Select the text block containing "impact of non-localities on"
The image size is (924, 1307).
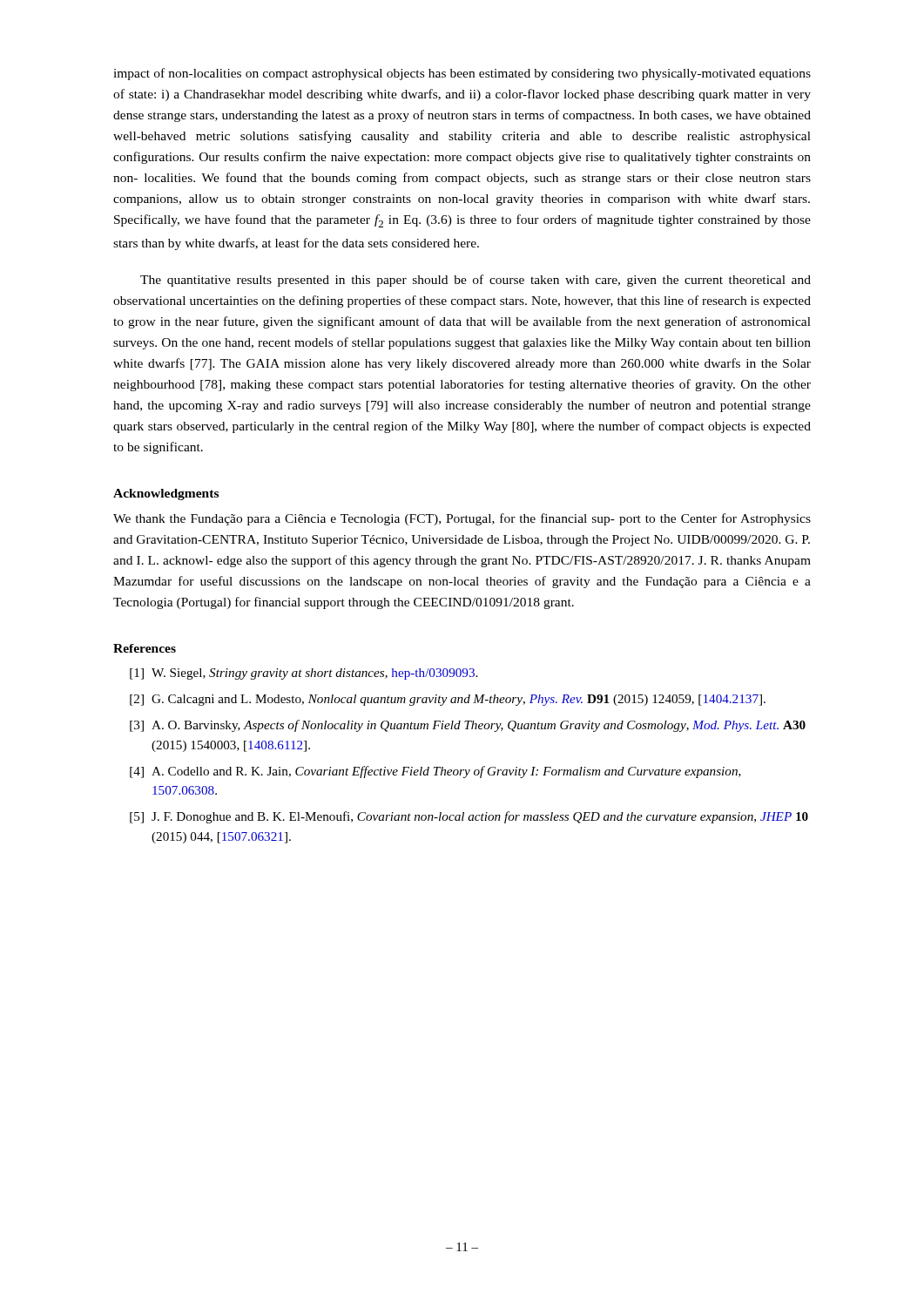point(462,158)
